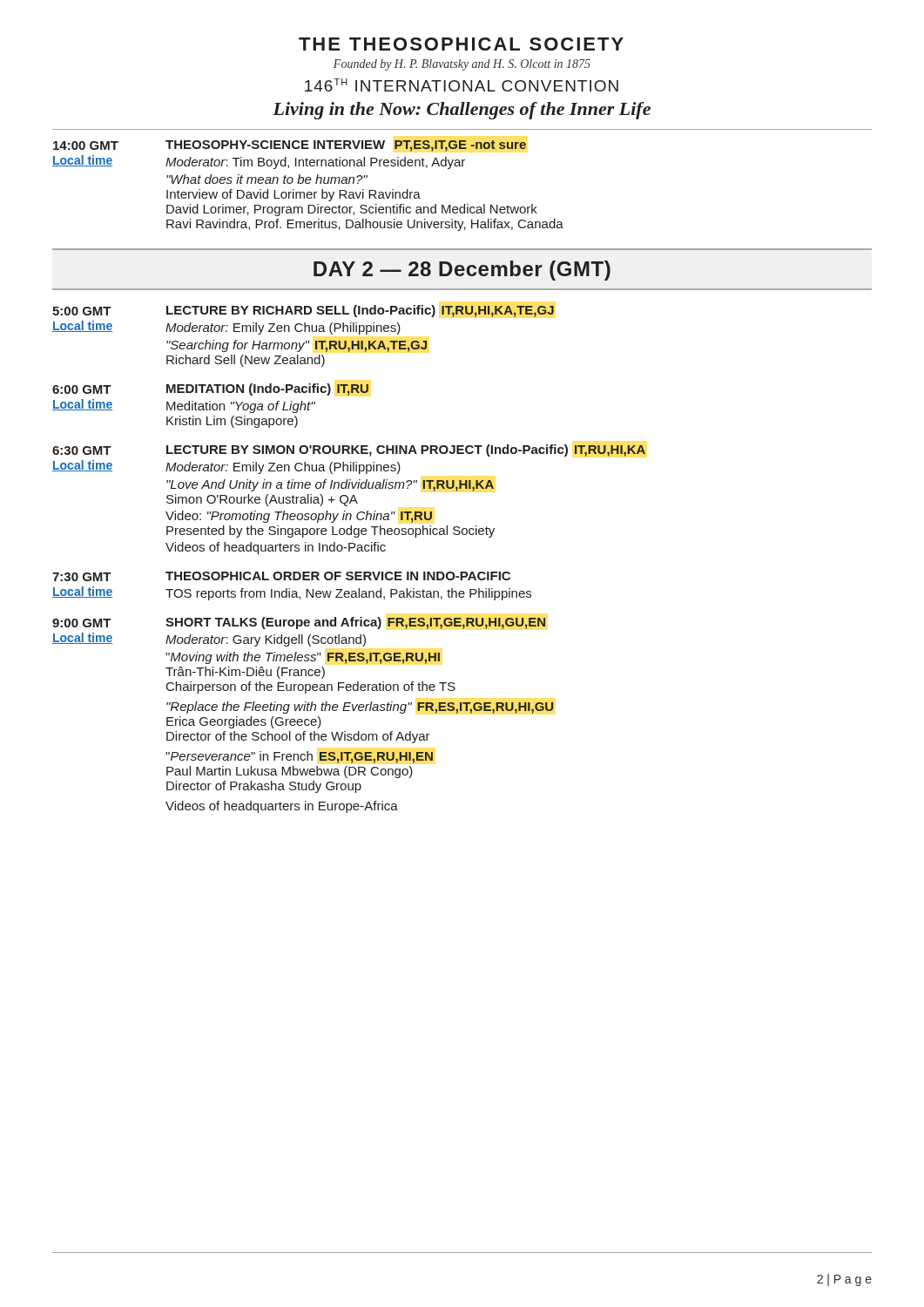Viewport: 924px width, 1307px height.
Task: Select the section header
Action: coord(462,269)
